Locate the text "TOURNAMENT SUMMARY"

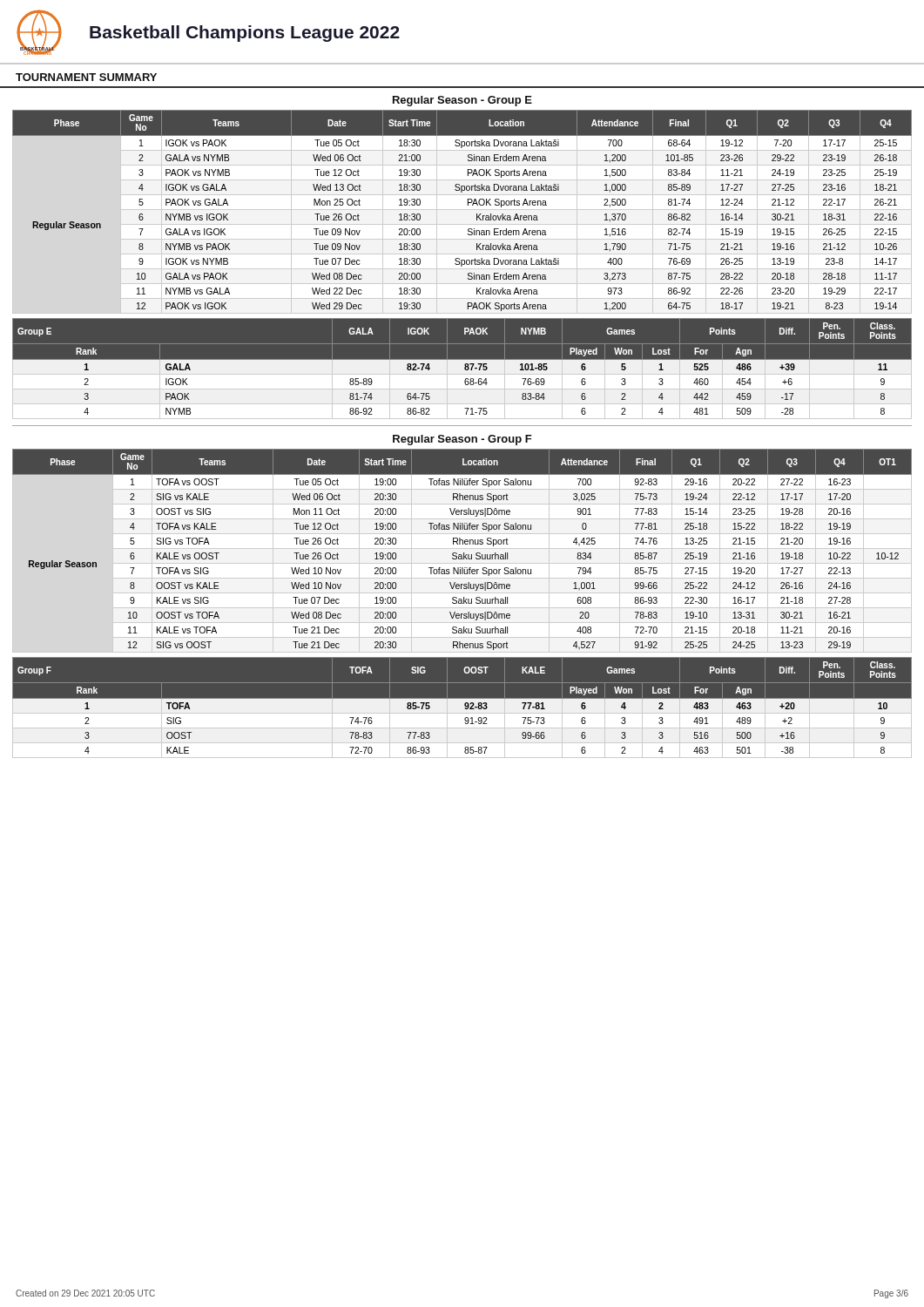tap(86, 77)
